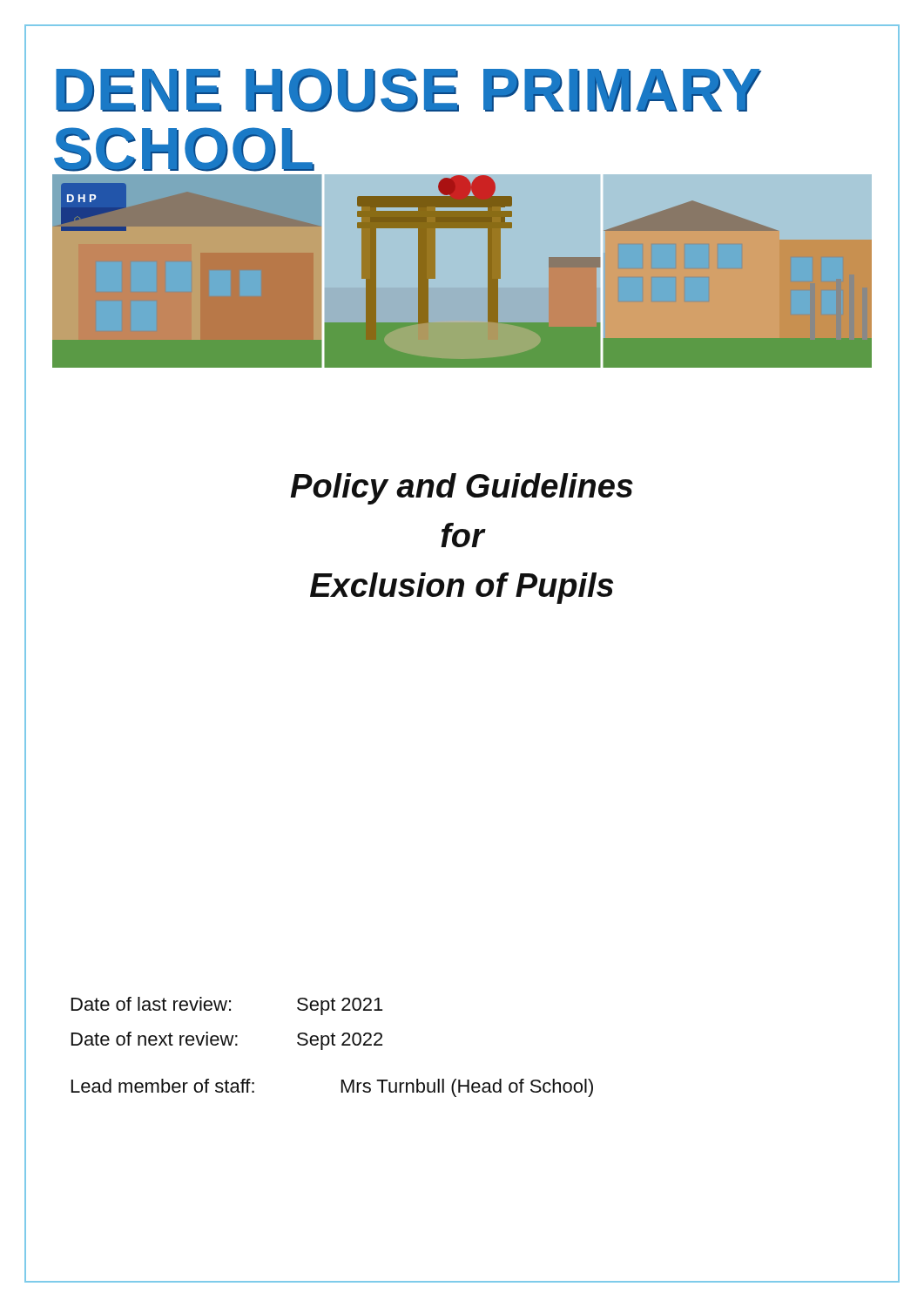Locate the title with the text "Dene House Primary School"

click(x=407, y=118)
